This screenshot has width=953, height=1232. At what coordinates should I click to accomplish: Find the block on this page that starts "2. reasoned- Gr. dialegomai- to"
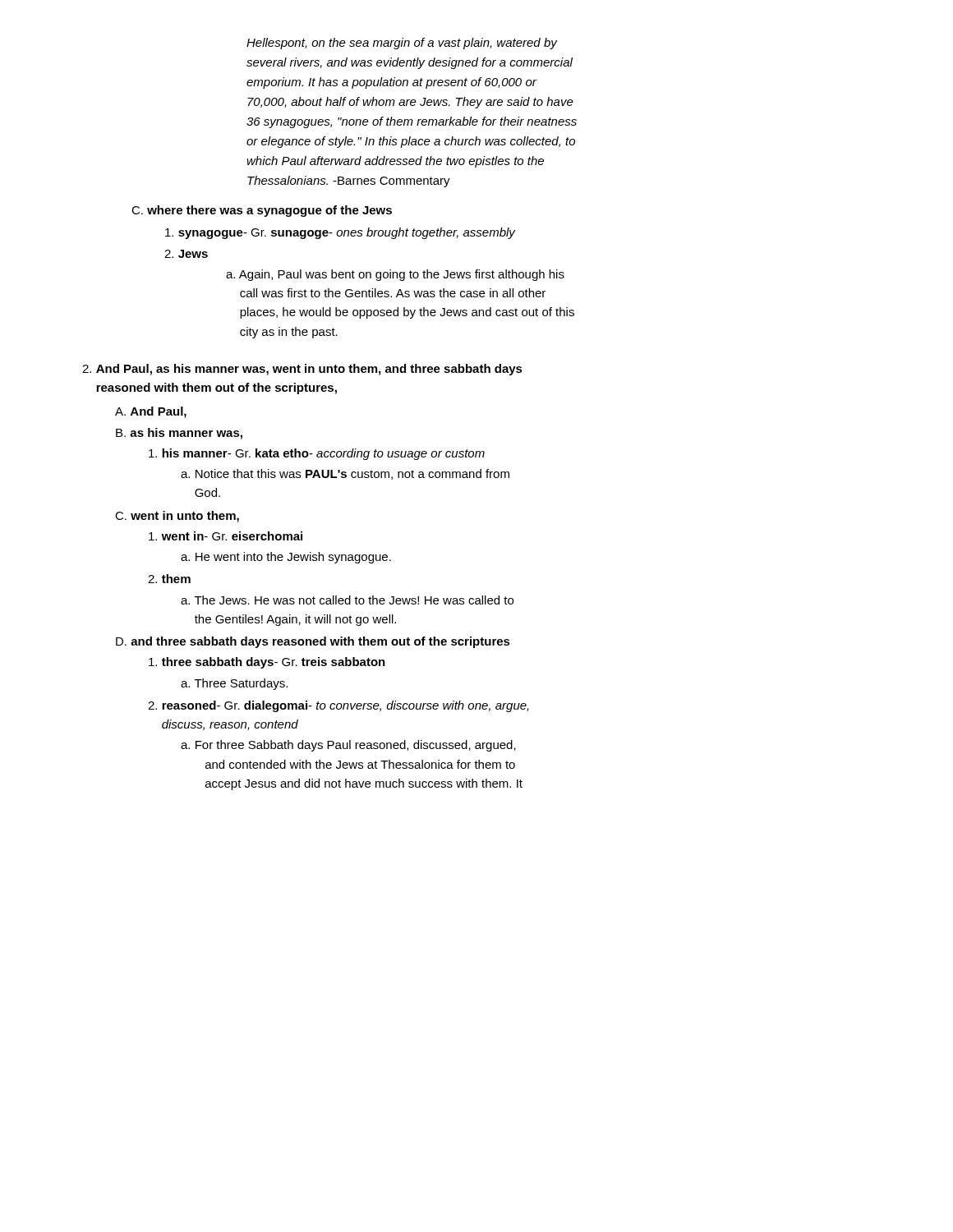click(339, 714)
